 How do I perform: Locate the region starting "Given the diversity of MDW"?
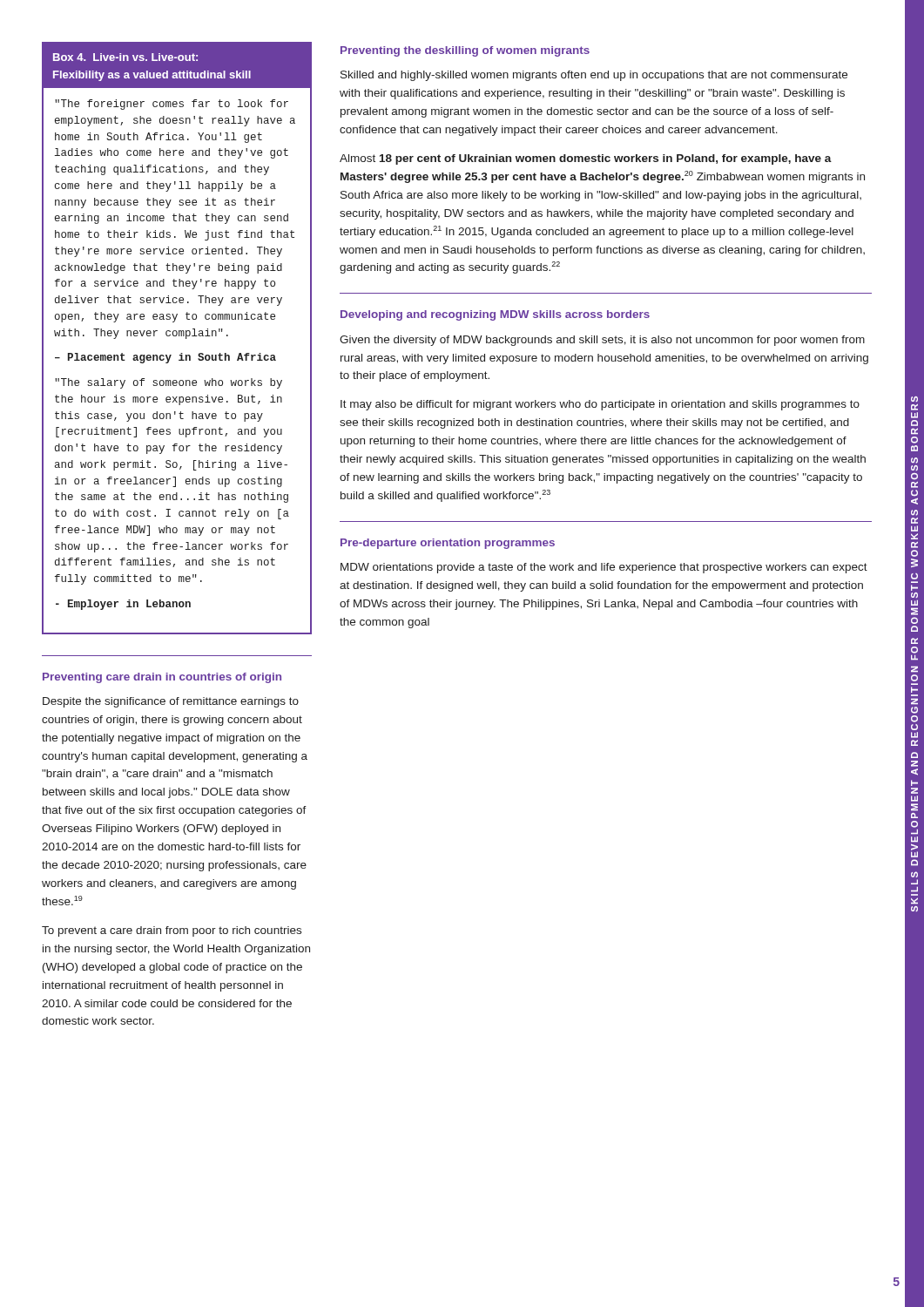pyautogui.click(x=606, y=358)
